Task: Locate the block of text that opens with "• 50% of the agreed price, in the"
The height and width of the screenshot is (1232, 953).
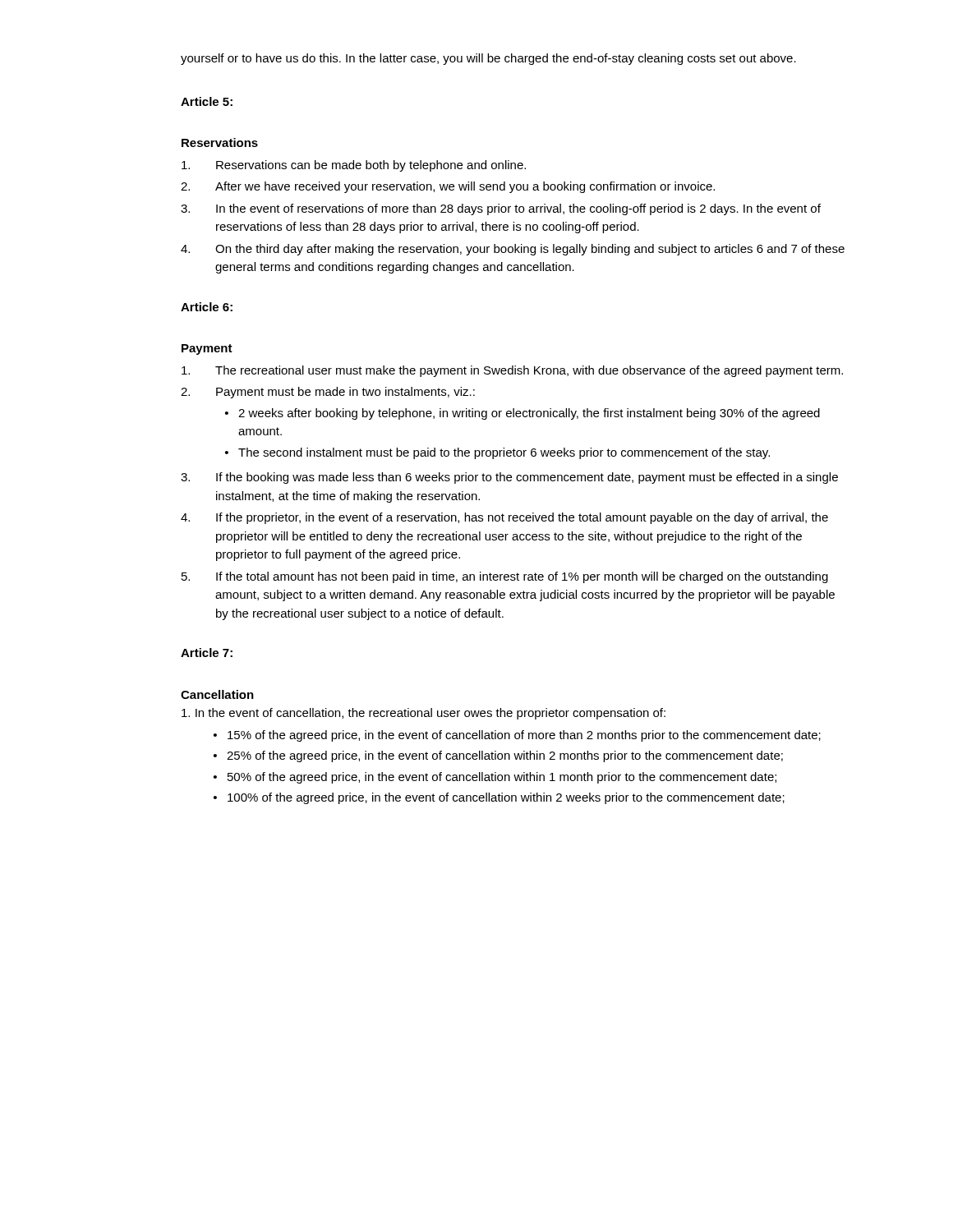Action: point(525,777)
